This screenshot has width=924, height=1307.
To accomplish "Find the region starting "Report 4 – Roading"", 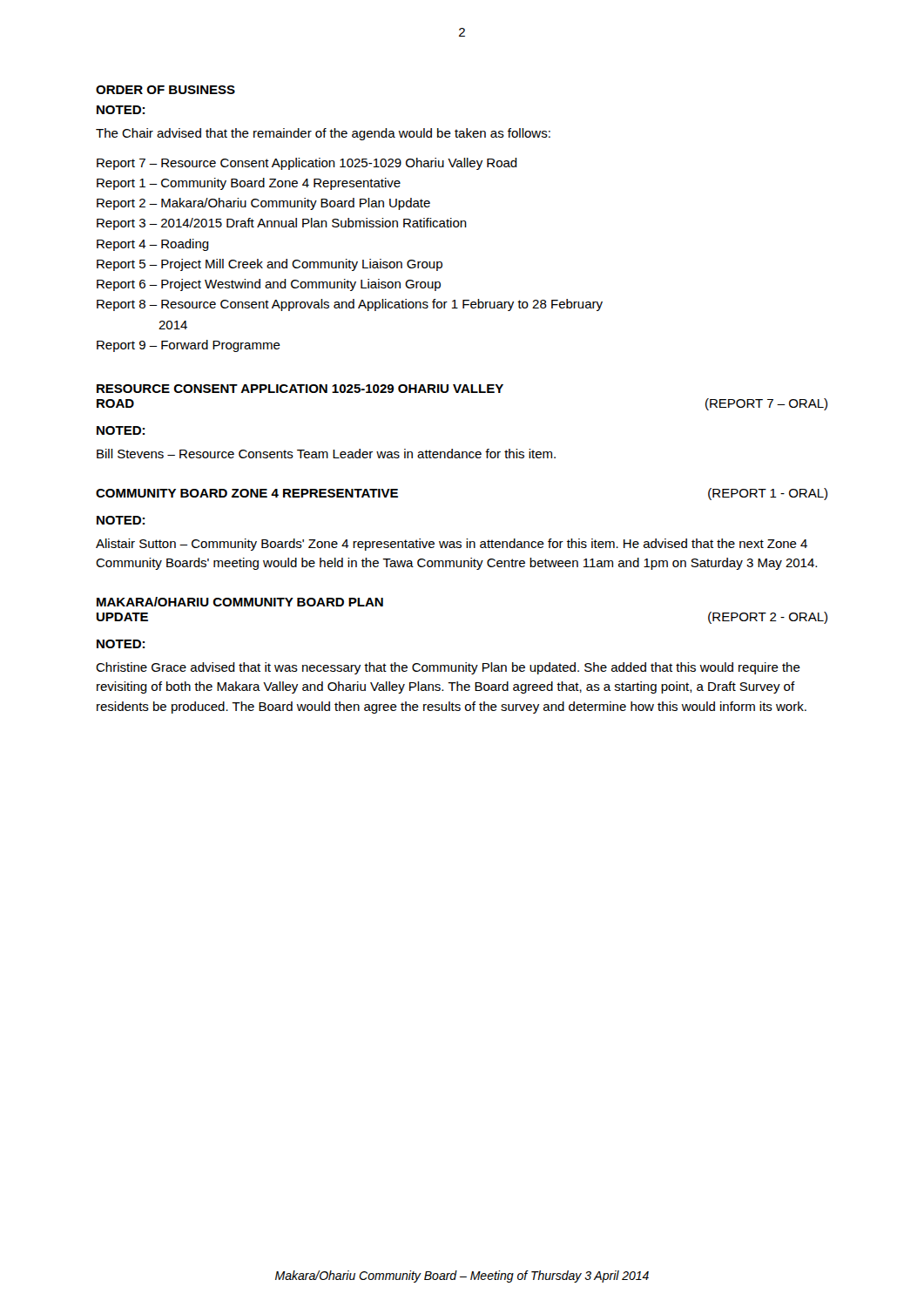I will click(x=152, y=243).
